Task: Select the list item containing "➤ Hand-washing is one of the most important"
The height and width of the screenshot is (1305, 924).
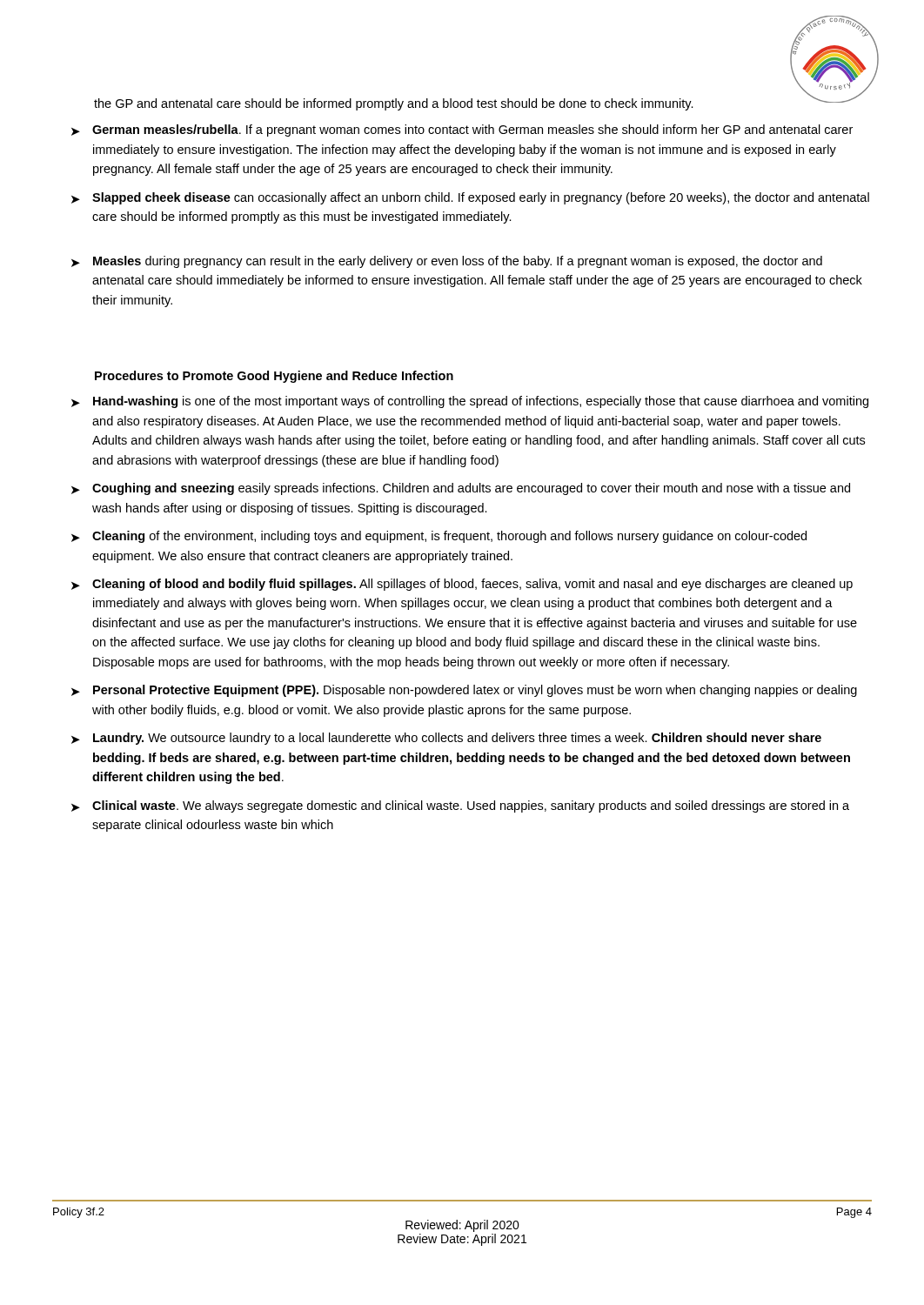Action: click(471, 431)
